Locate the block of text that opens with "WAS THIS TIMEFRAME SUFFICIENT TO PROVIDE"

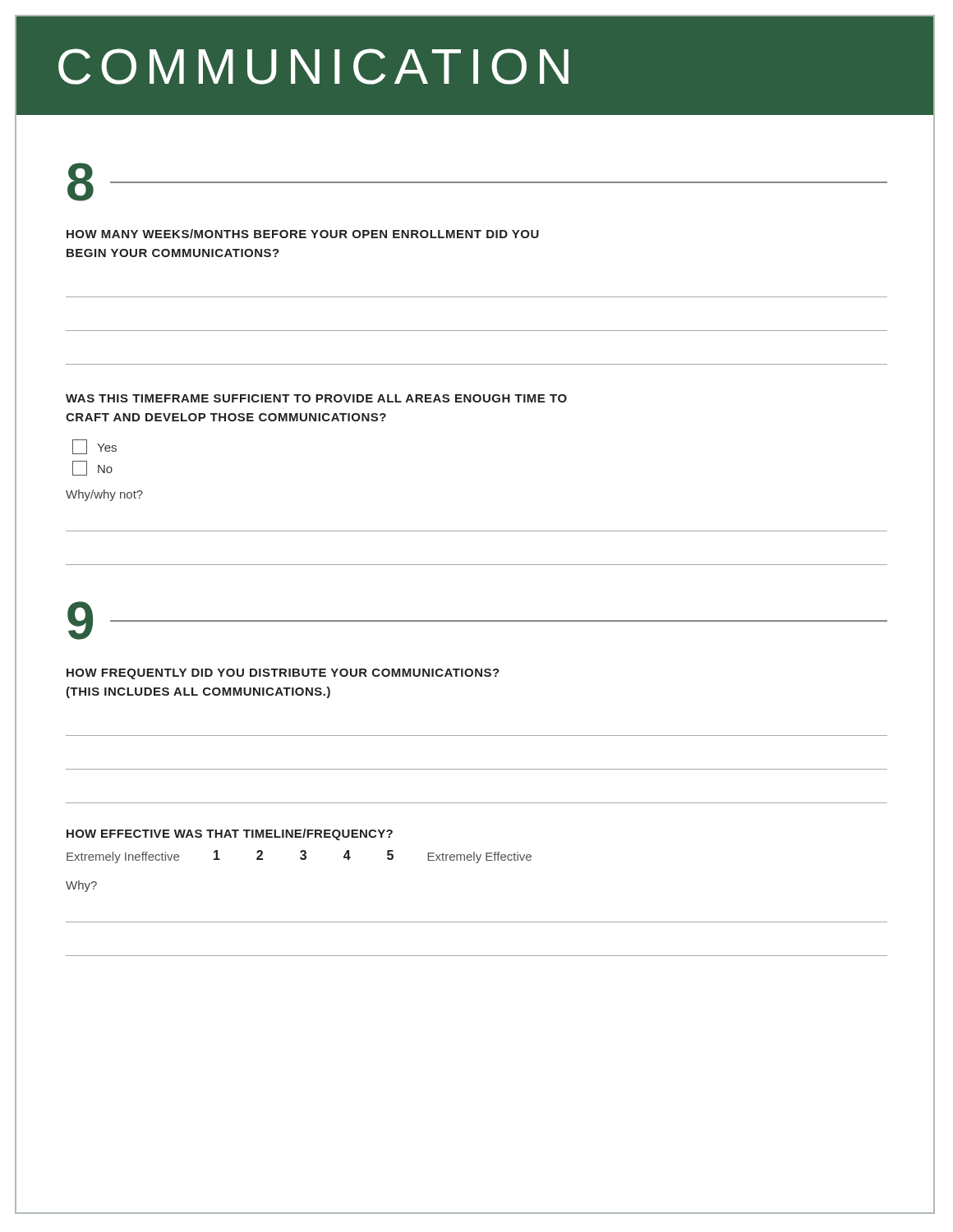(317, 407)
